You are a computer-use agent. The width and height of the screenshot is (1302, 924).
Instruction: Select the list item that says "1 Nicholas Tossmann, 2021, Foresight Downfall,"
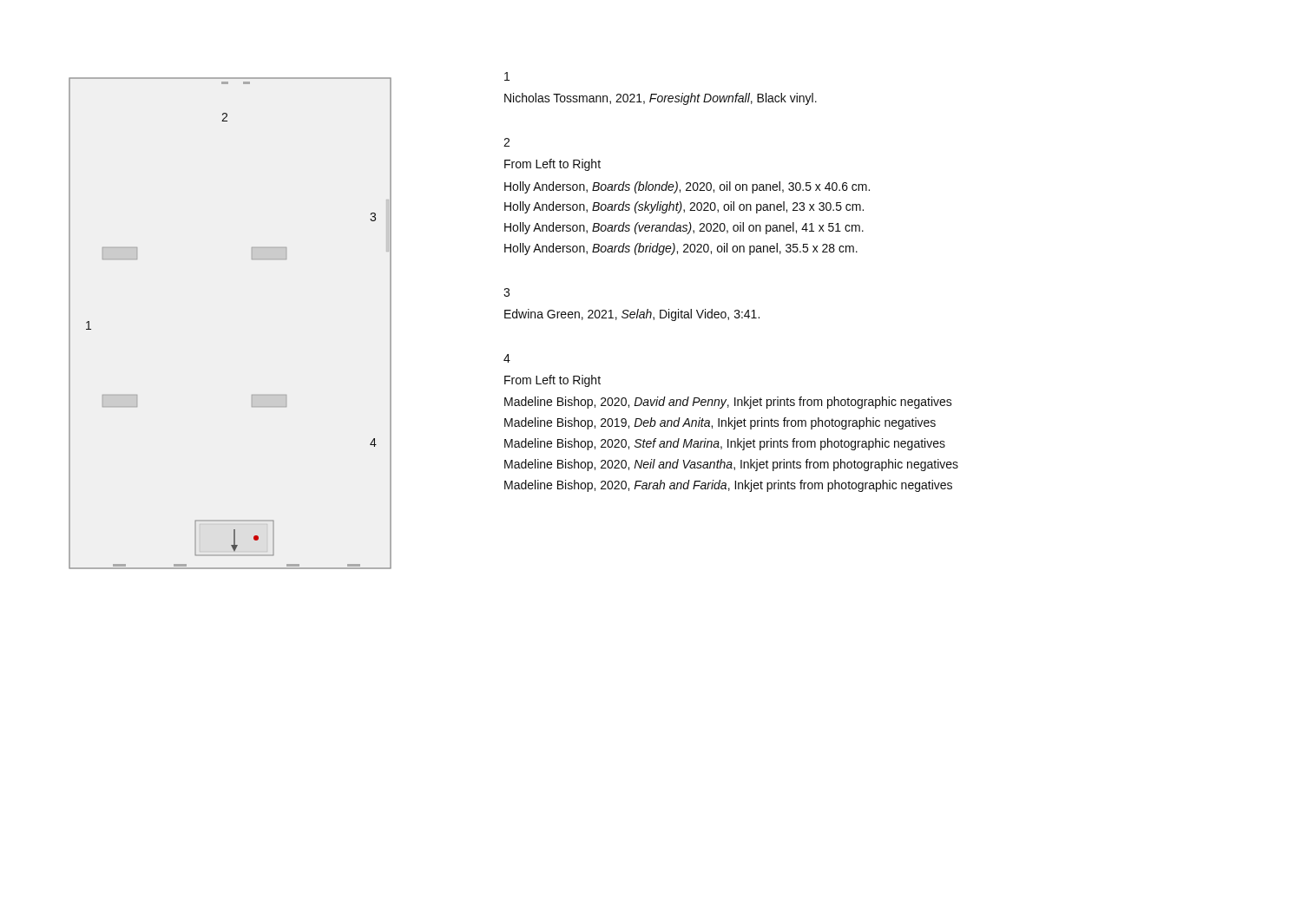click(x=507, y=76)
